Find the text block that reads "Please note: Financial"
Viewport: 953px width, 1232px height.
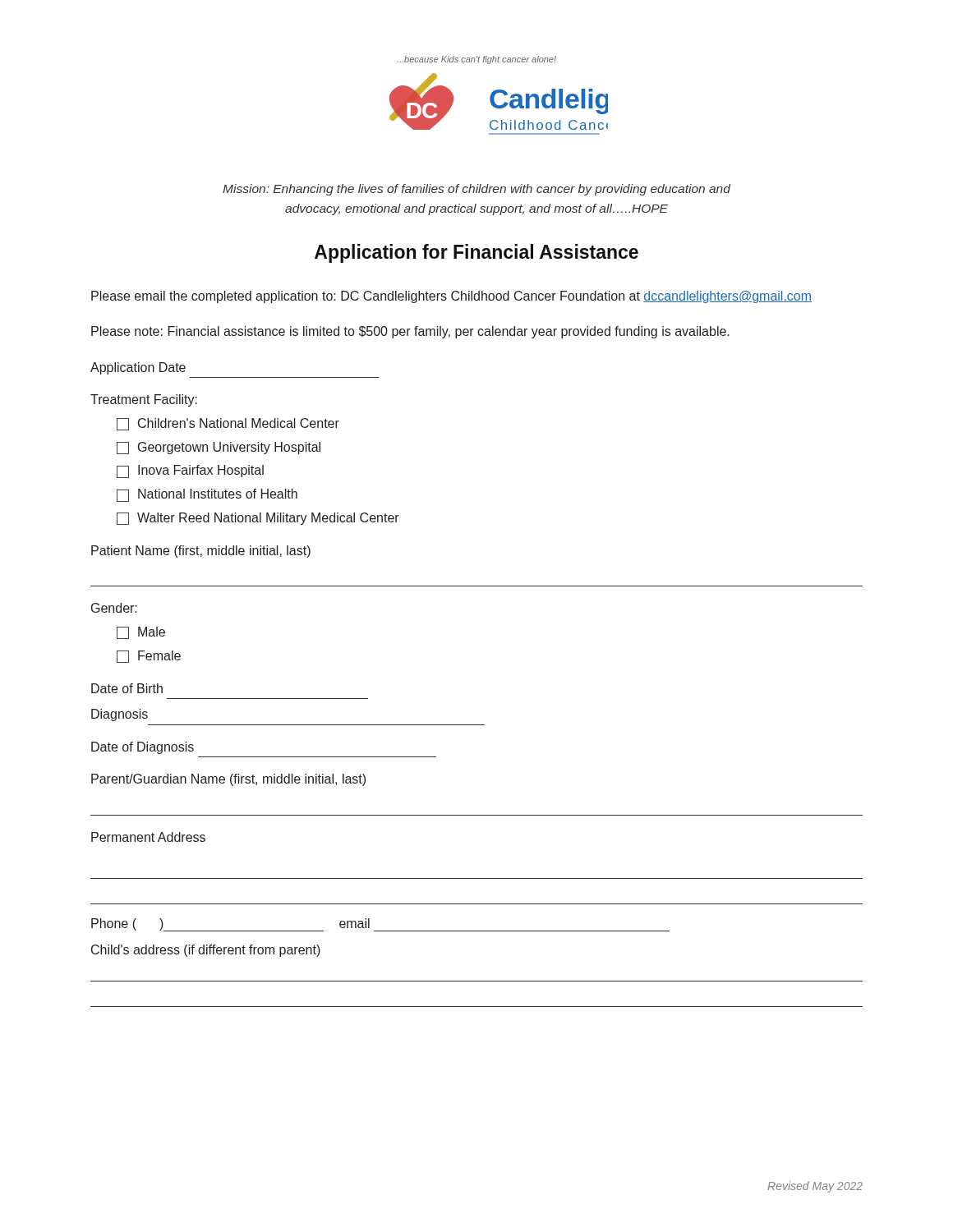tap(410, 331)
